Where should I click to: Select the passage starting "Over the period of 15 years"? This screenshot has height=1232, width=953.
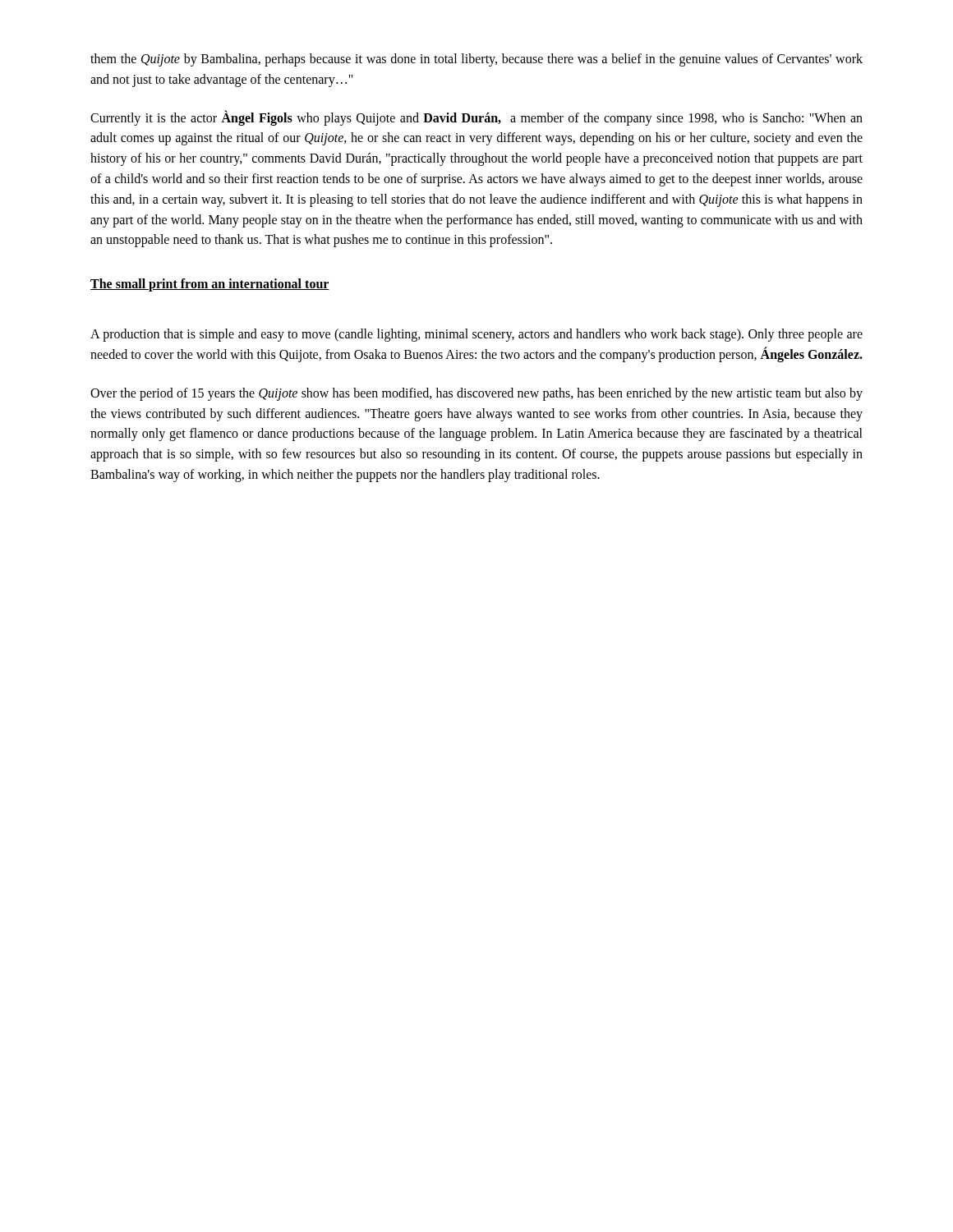(x=476, y=434)
